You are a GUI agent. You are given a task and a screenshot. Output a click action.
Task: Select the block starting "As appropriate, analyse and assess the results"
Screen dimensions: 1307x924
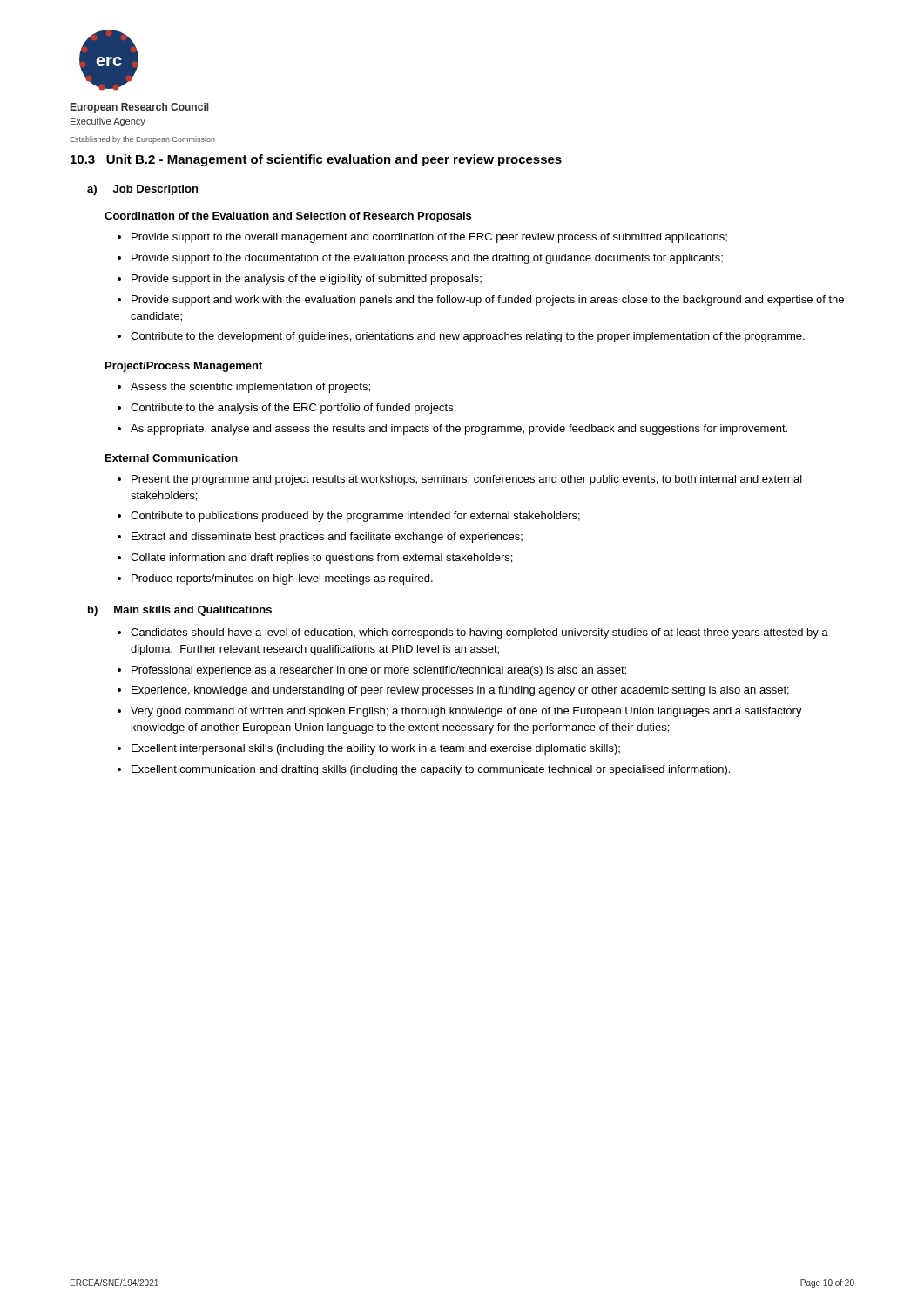[x=492, y=429]
